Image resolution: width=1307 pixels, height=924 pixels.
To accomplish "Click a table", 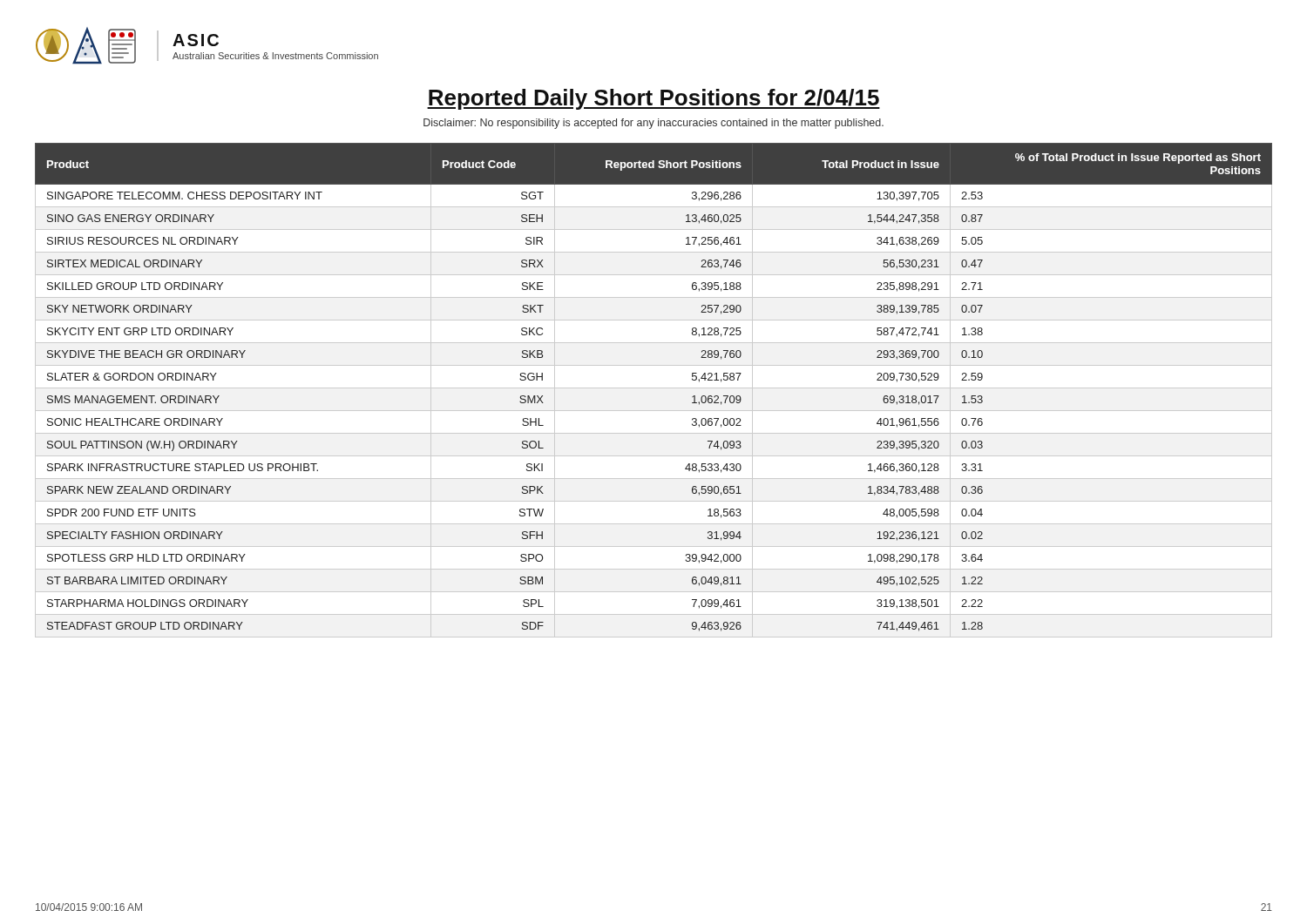I will pos(654,388).
